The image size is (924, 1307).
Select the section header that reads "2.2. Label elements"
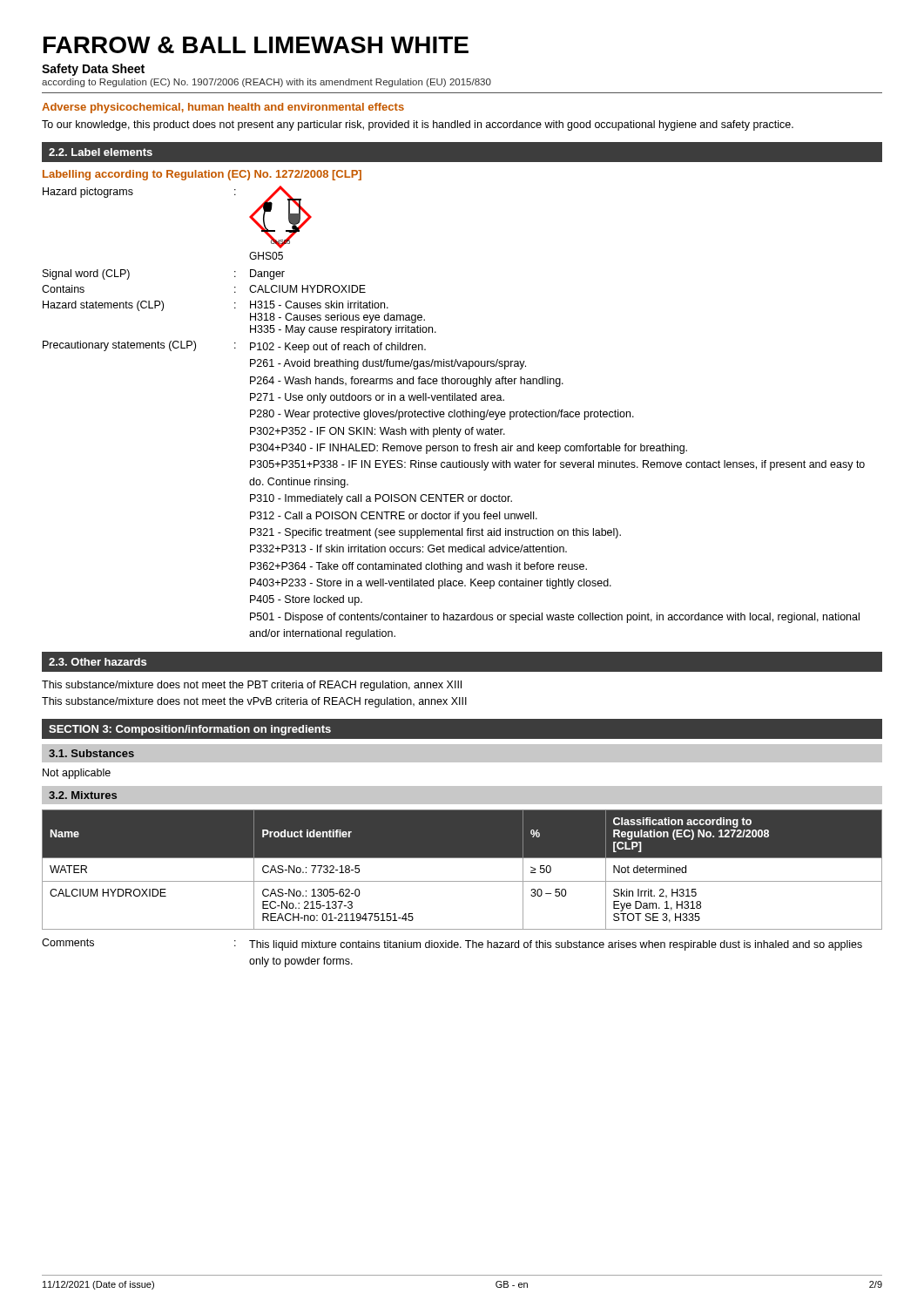pos(101,152)
